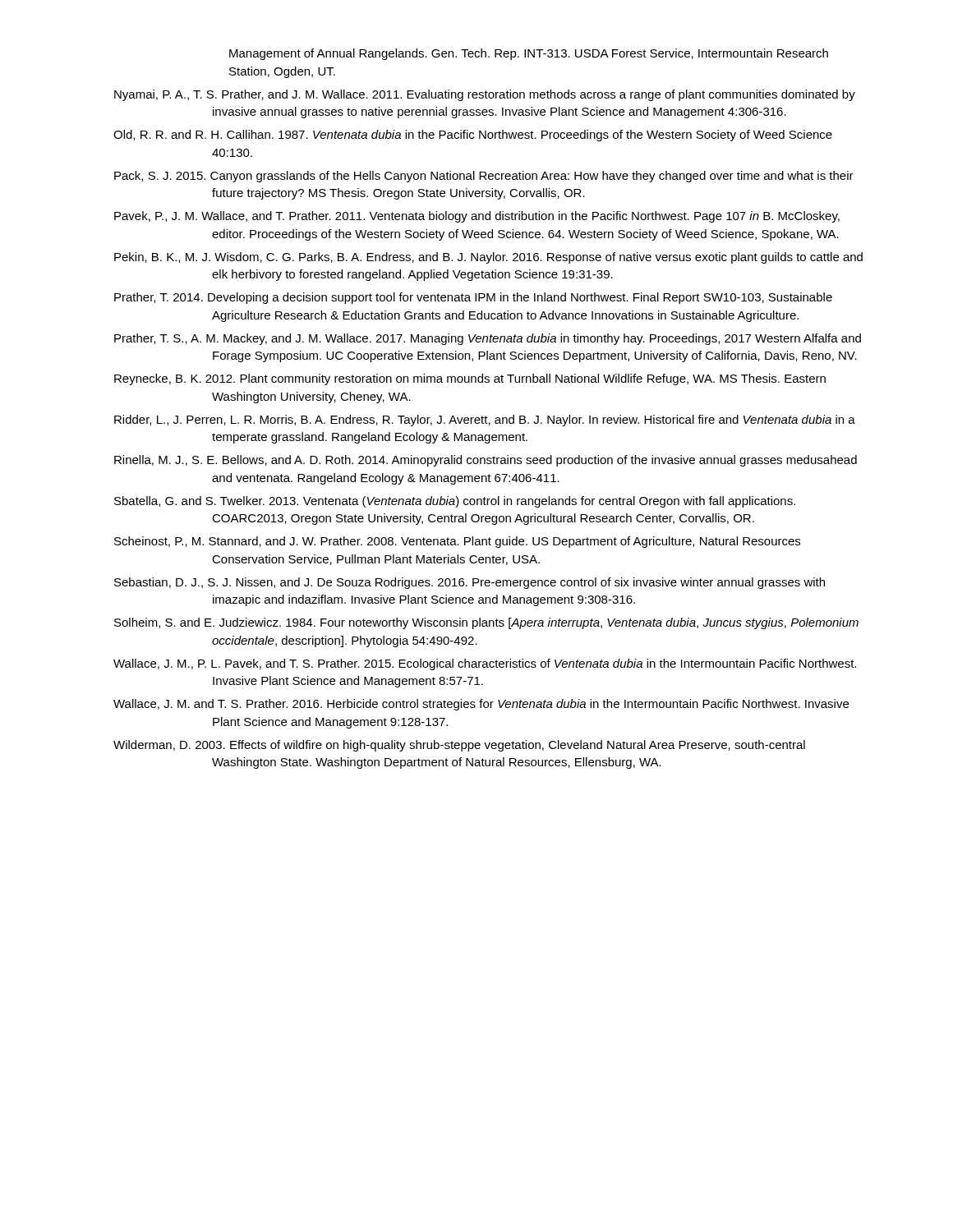Click on the list item containing "Nyamai, P. A., T. S. Prather, and J."
The height and width of the screenshot is (1232, 953).
pos(484,103)
